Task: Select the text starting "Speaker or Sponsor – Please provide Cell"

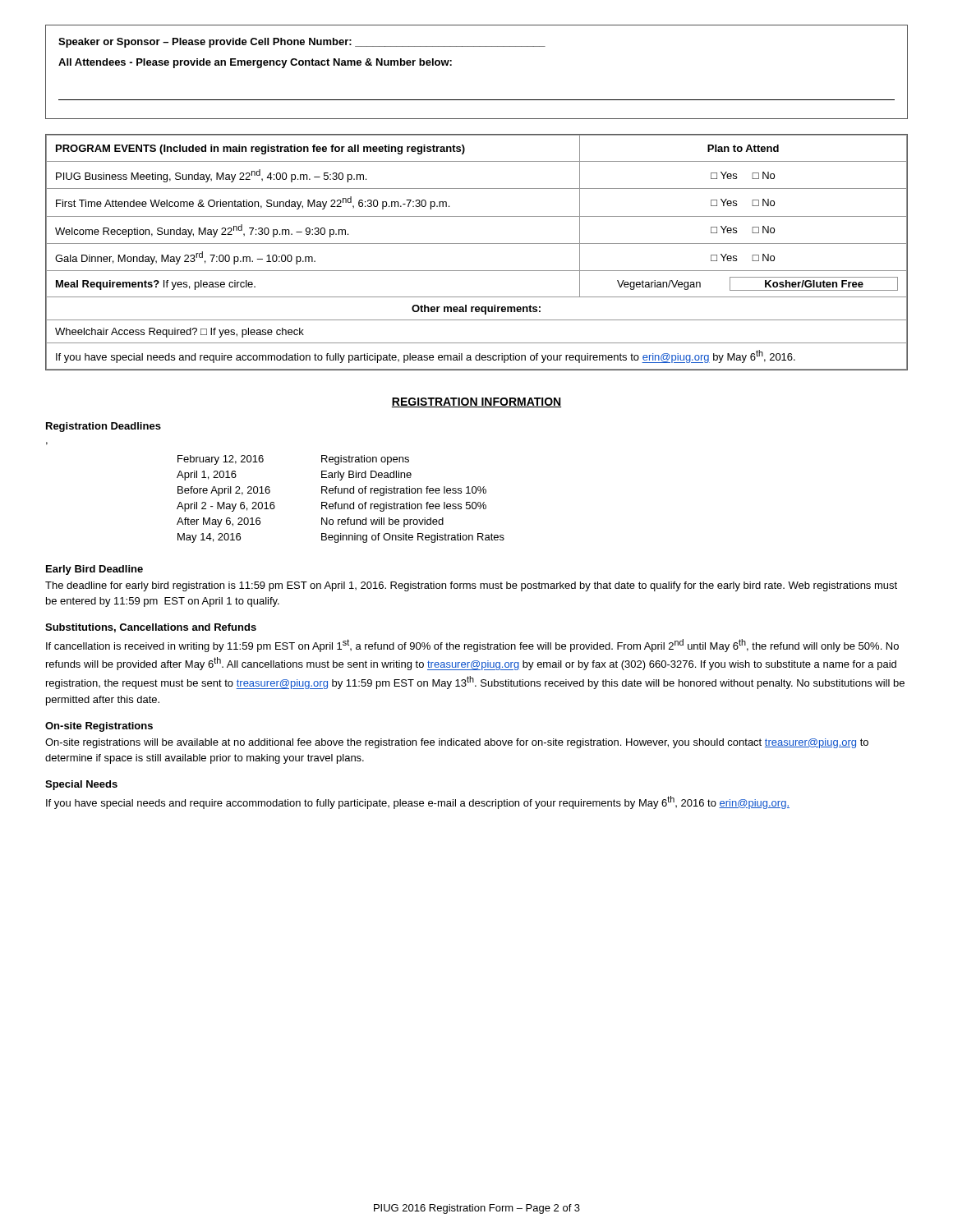Action: coord(302,43)
